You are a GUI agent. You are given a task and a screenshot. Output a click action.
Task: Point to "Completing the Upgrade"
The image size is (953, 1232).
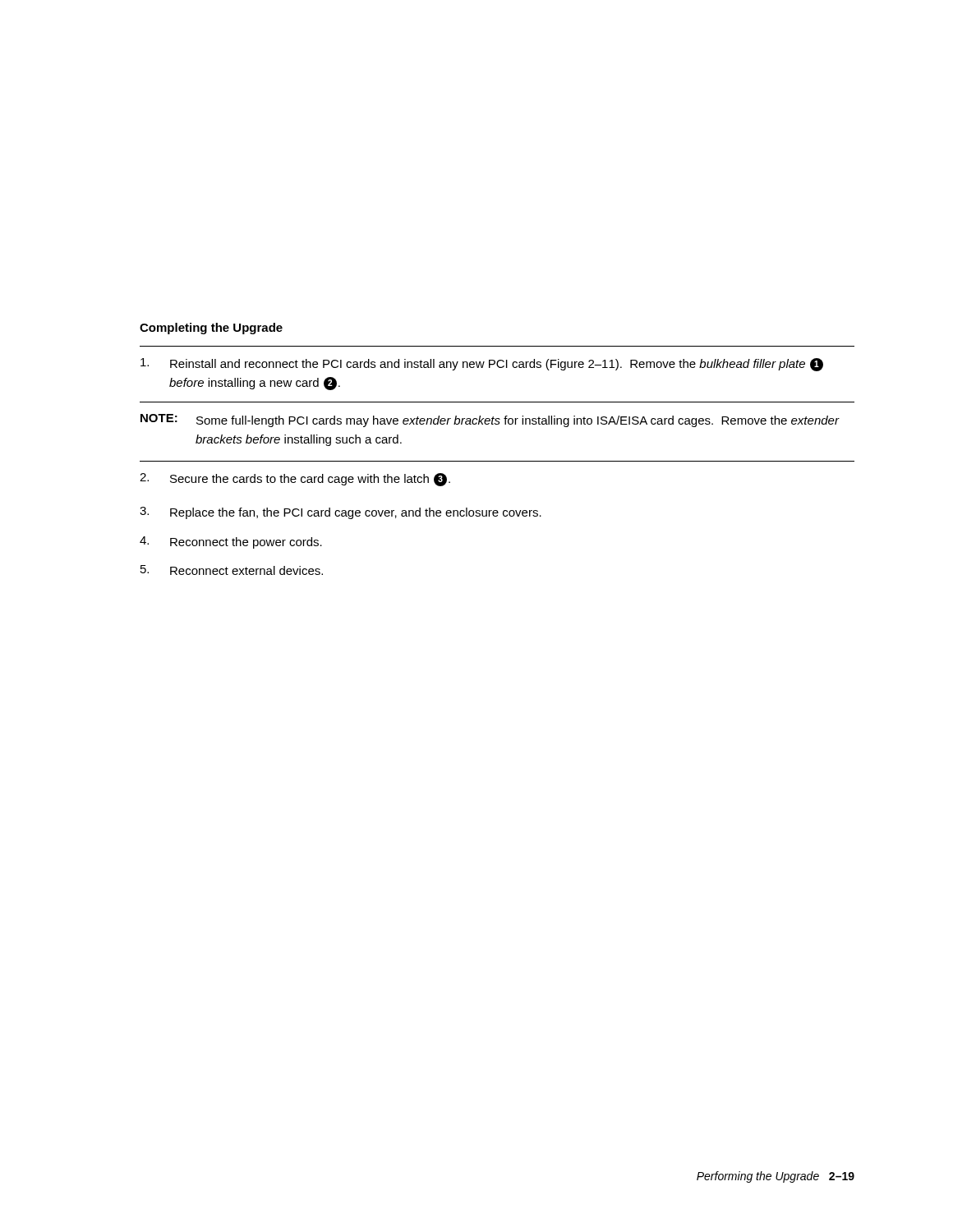tap(211, 327)
